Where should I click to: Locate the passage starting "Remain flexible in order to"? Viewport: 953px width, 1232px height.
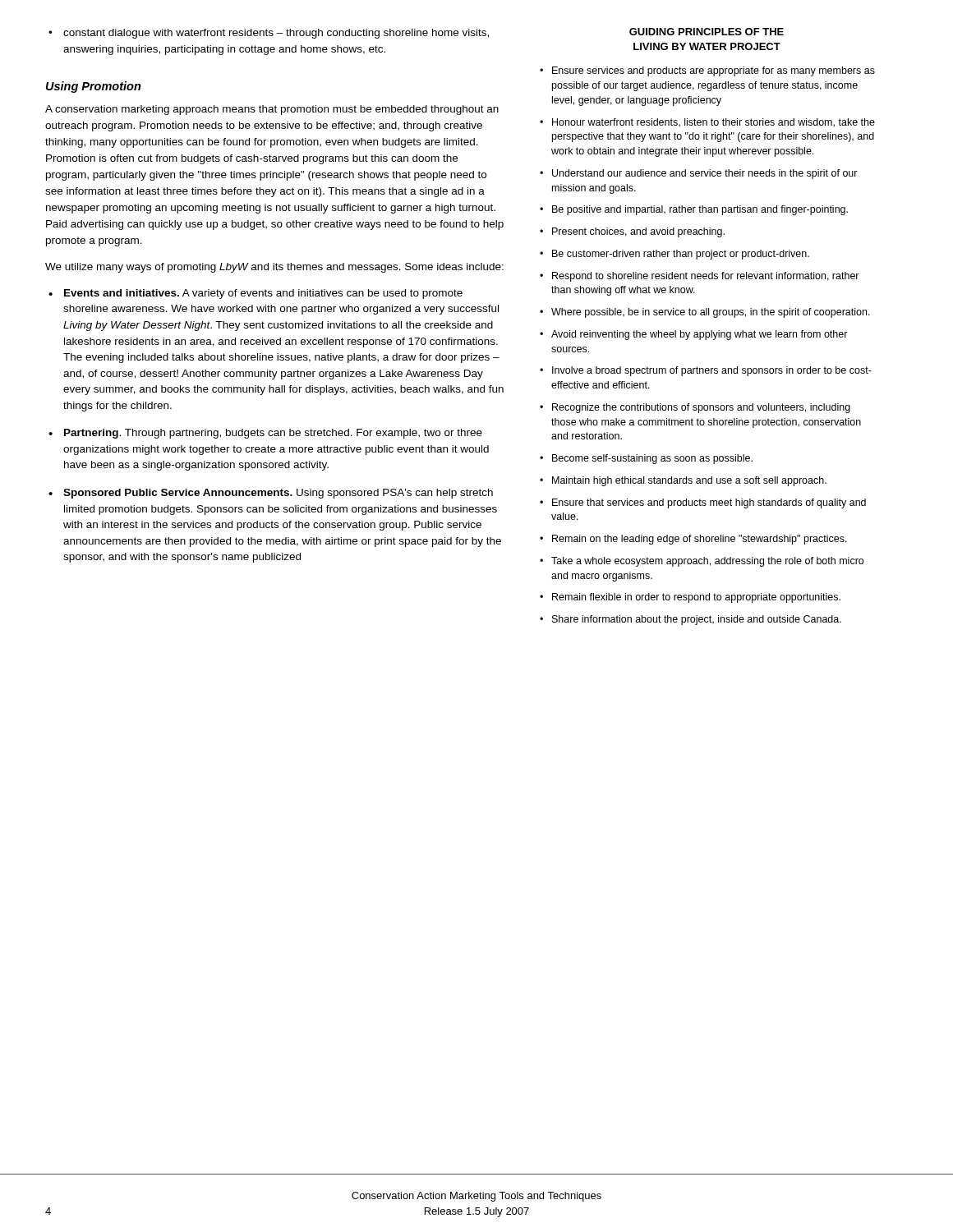click(x=696, y=597)
